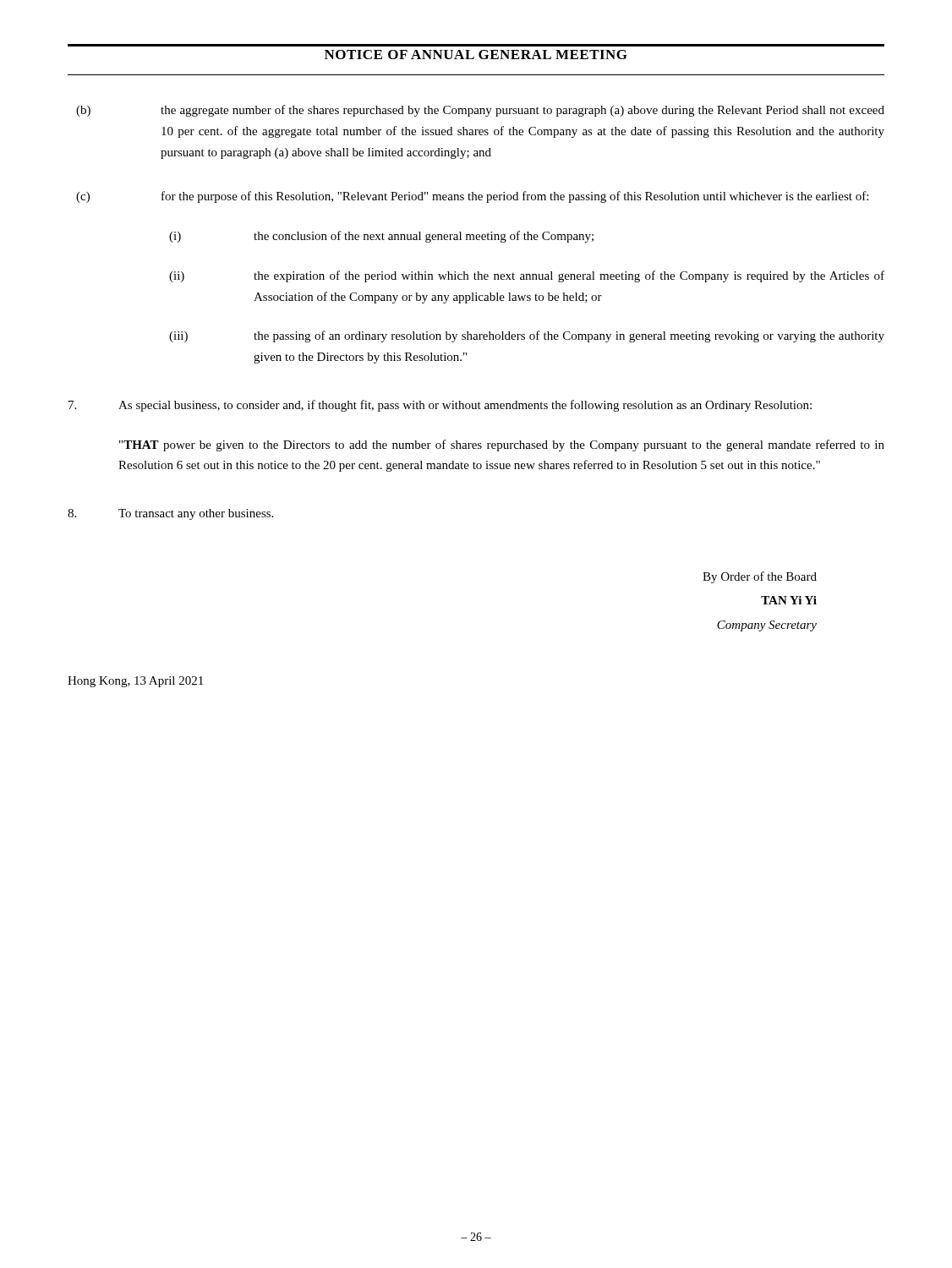Find the passage starting "(ii) the expiration of"

[x=518, y=286]
